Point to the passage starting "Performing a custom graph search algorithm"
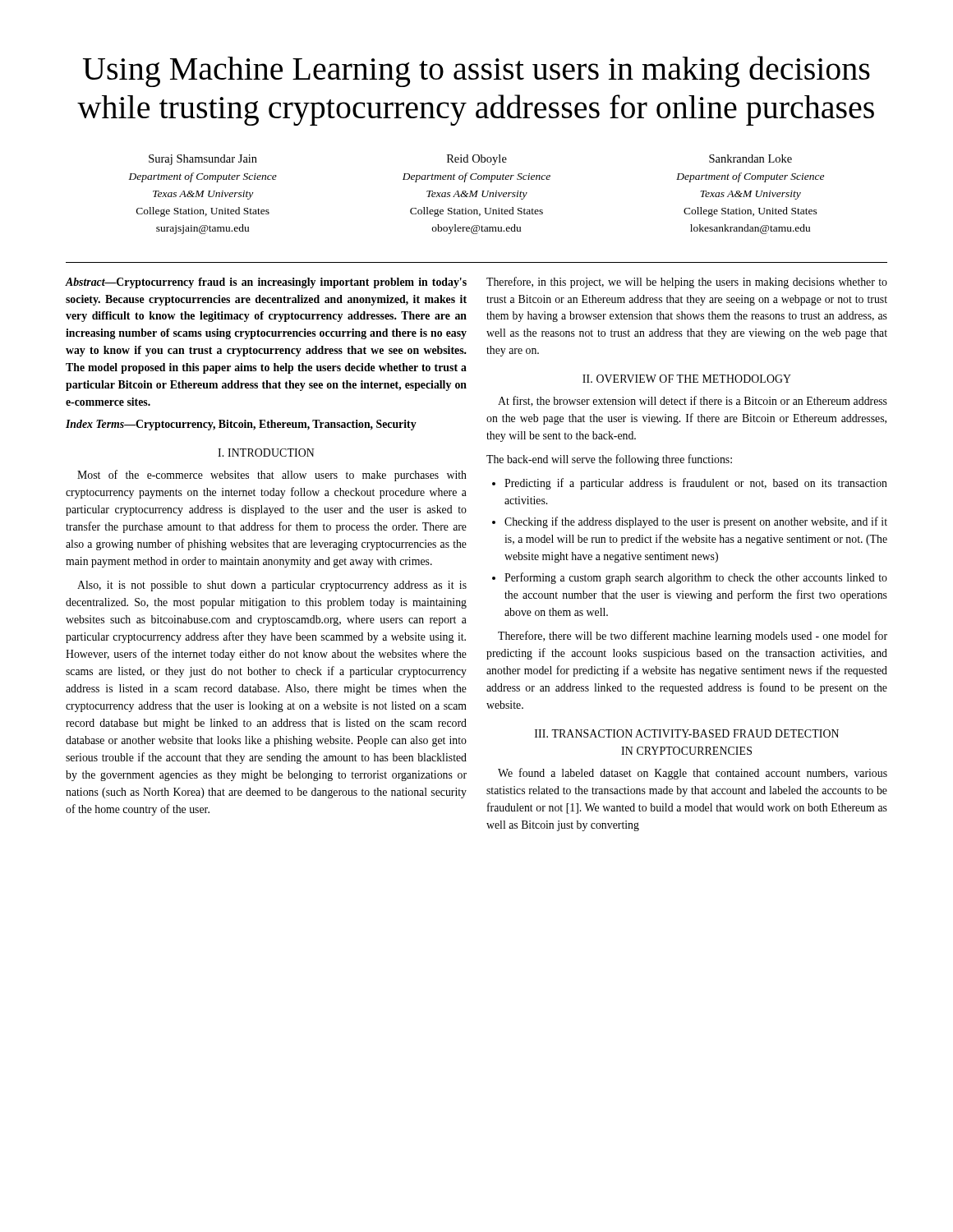Image resolution: width=953 pixels, height=1232 pixels. 696,595
